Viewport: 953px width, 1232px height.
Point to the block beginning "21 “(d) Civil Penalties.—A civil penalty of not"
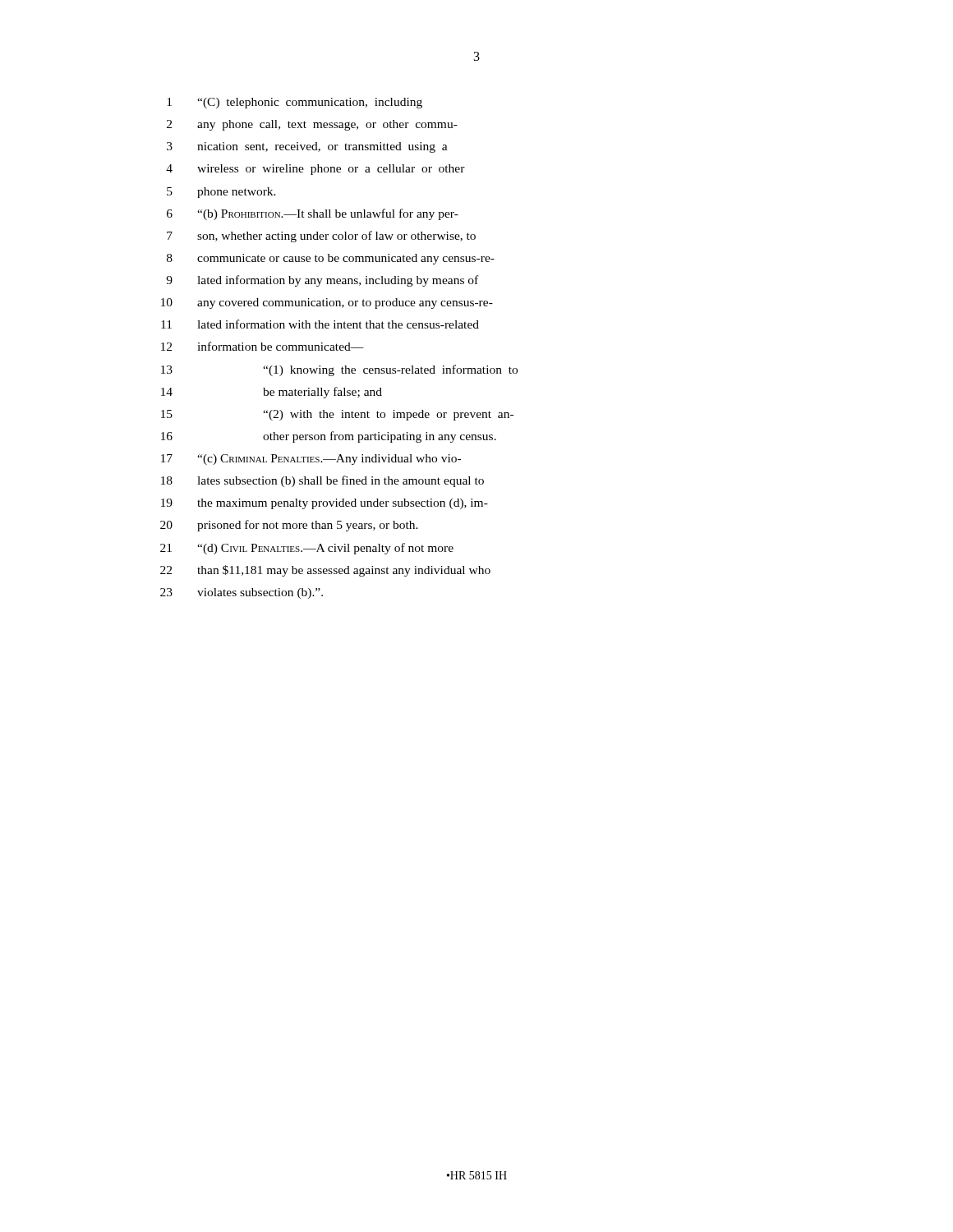pos(307,549)
